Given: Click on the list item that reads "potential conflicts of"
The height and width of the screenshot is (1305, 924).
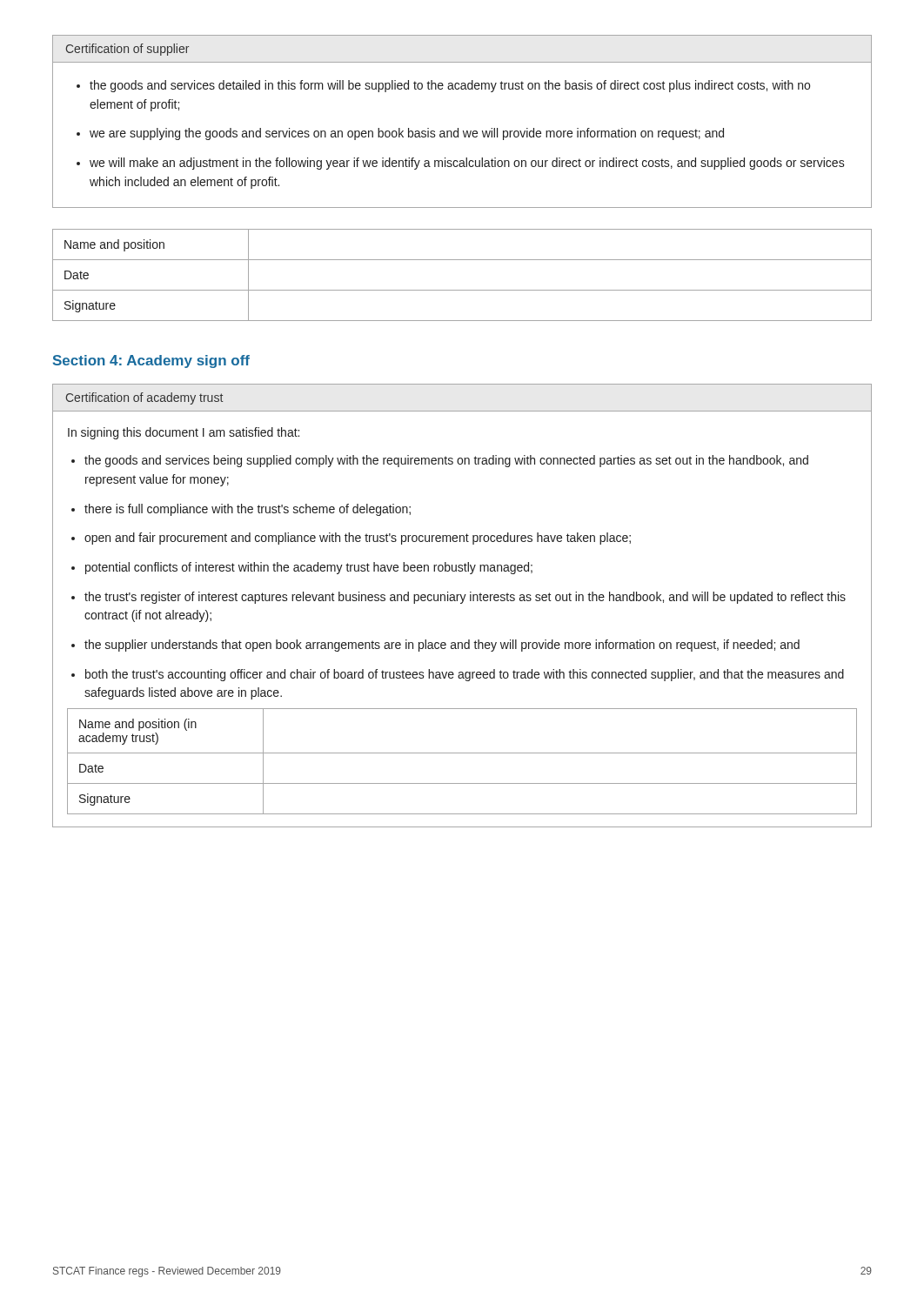Looking at the screenshot, I should coord(309,567).
